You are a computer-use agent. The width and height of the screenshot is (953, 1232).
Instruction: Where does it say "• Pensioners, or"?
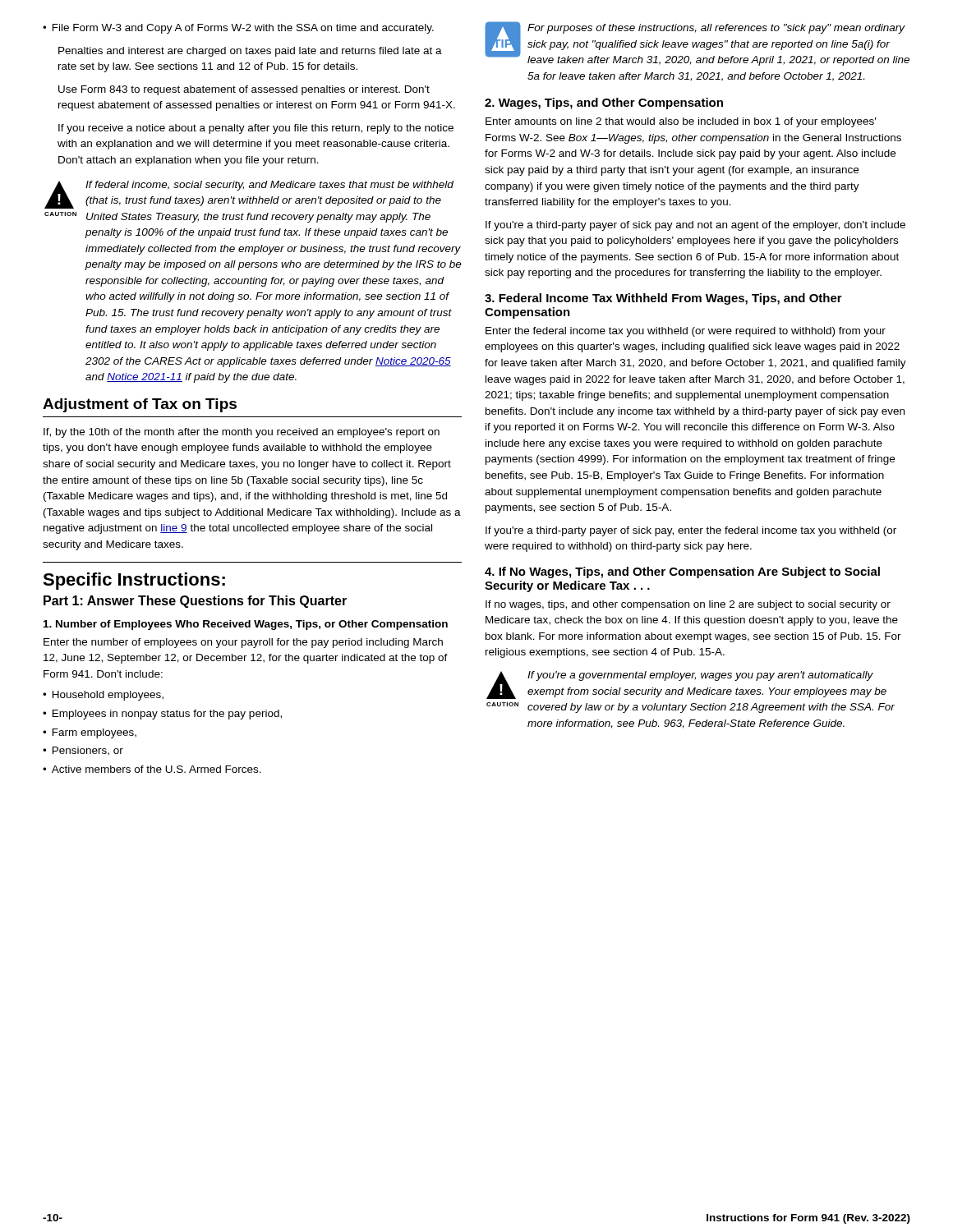[x=83, y=751]
